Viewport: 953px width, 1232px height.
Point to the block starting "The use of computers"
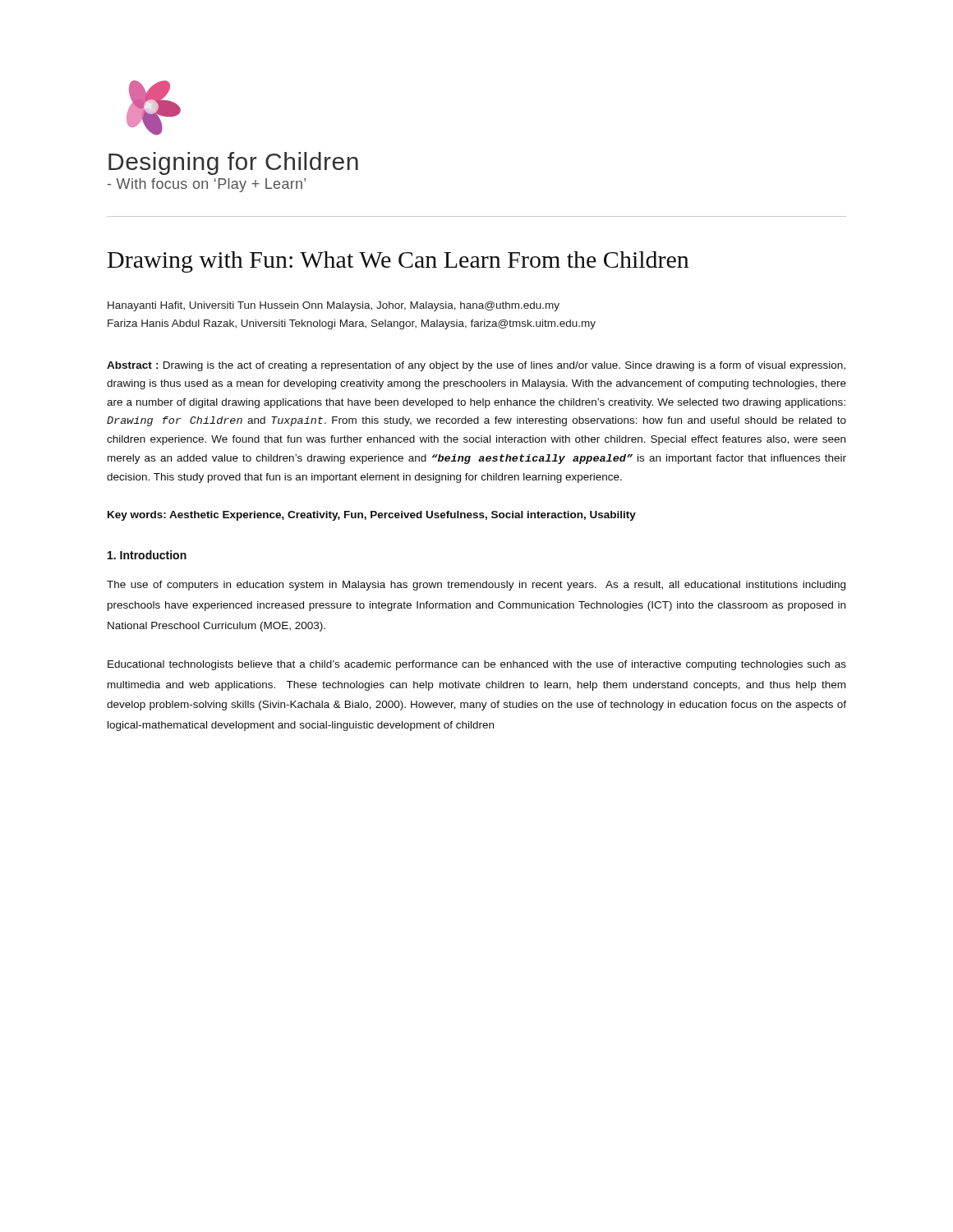(476, 605)
